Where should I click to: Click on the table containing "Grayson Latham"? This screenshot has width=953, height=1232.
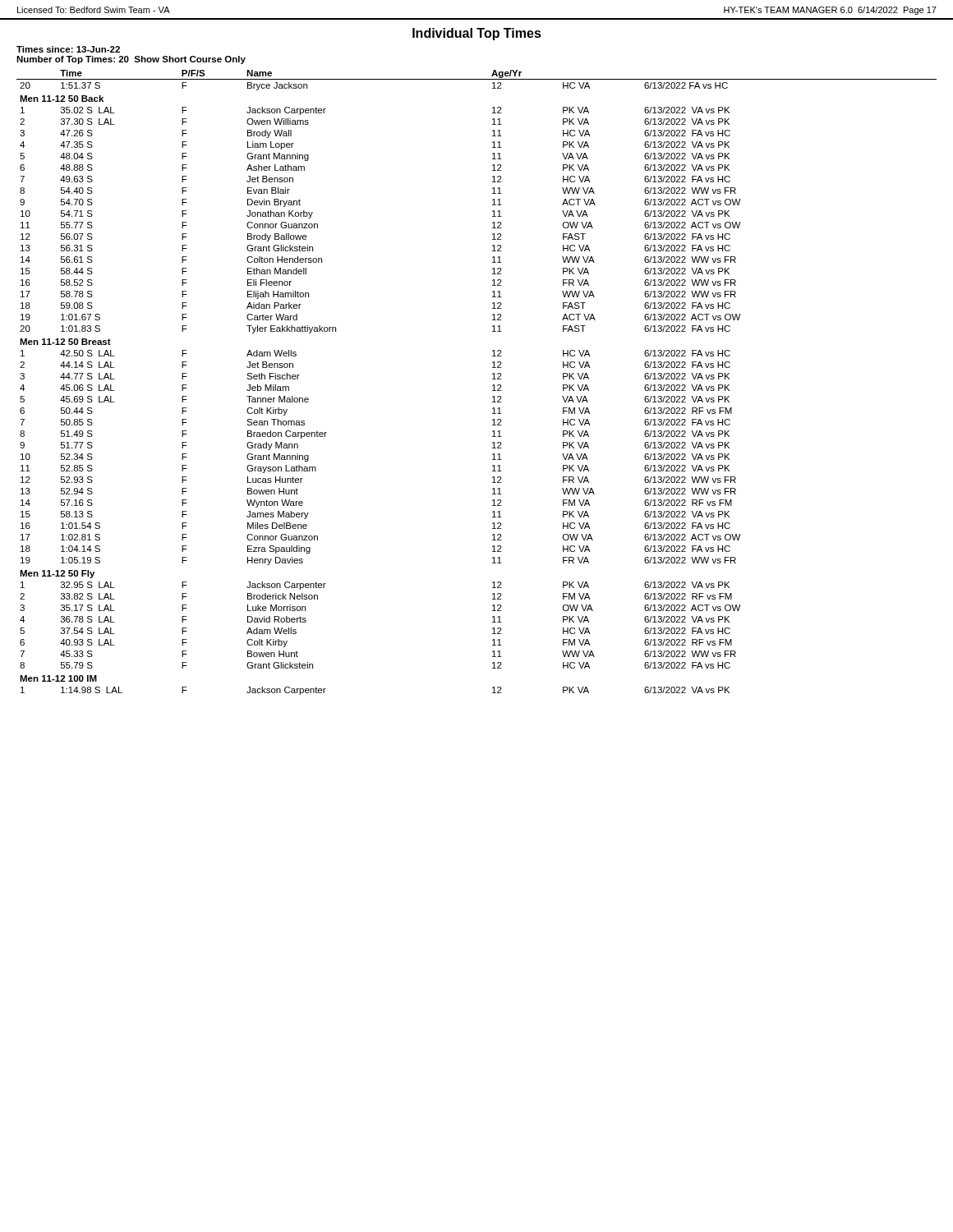(x=476, y=382)
